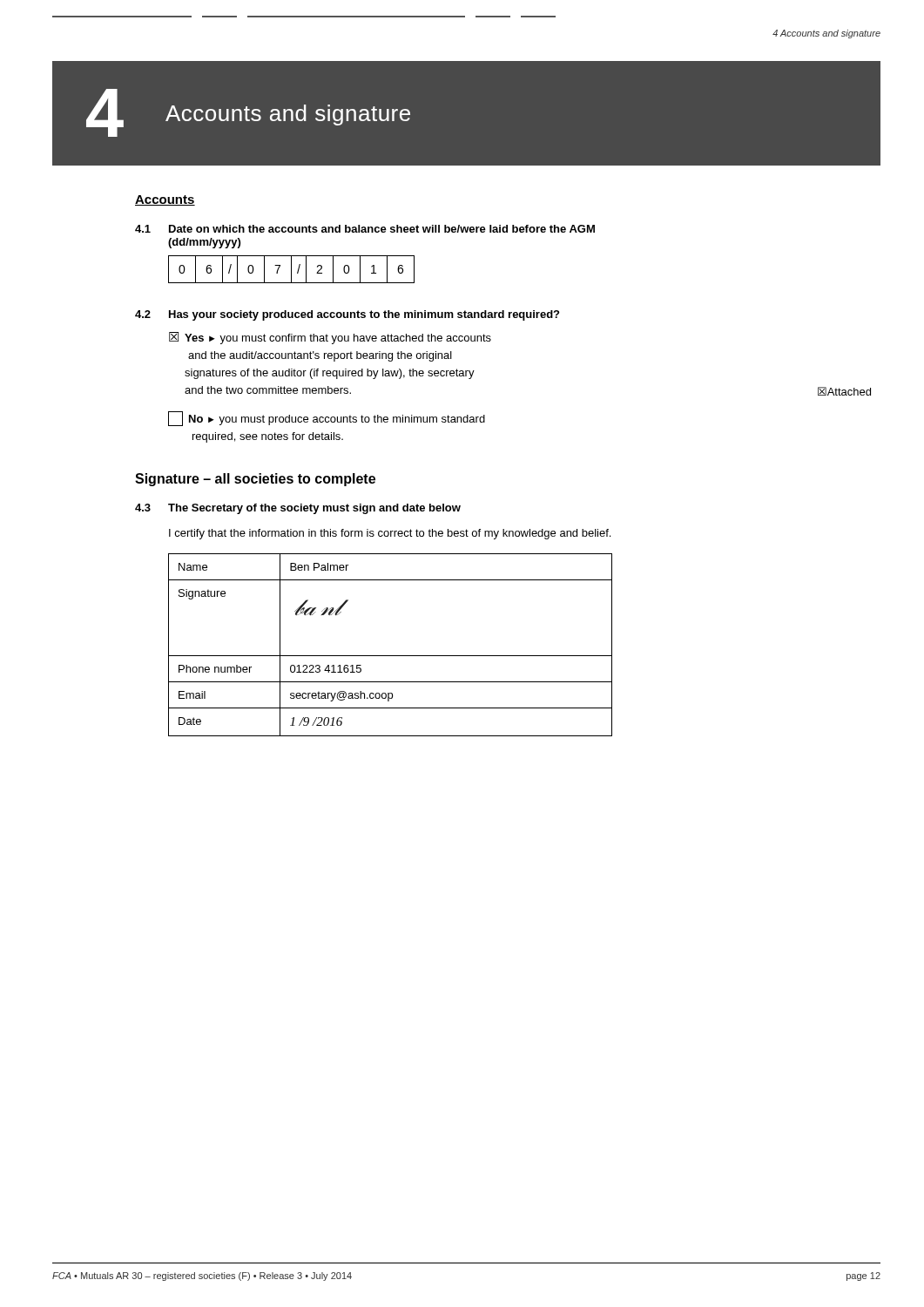Screen dimensions: 1307x924
Task: Locate the text block with the text "I certify that the"
Action: [390, 533]
